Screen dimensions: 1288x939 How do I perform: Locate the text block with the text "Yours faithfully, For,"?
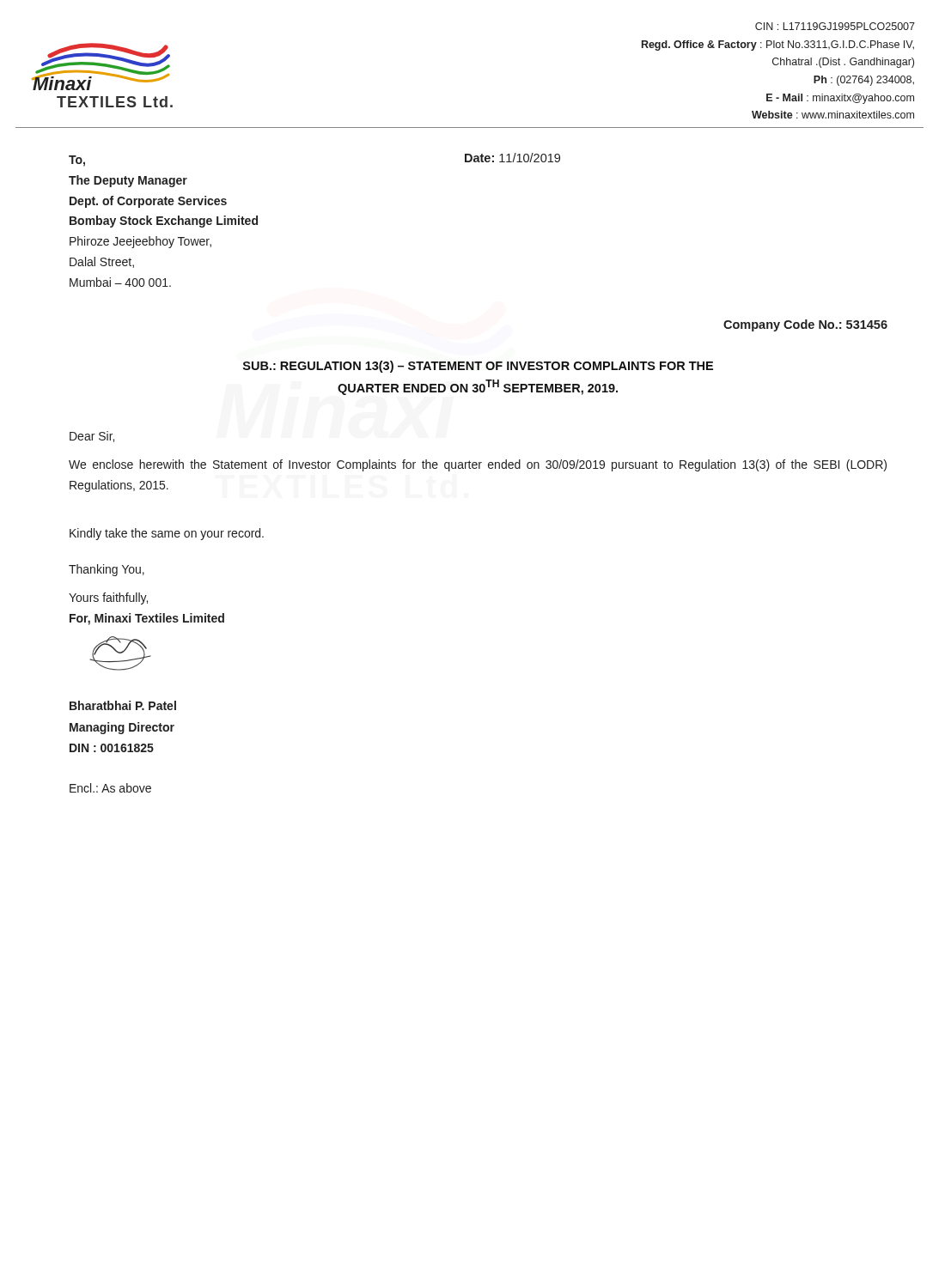coord(147,608)
